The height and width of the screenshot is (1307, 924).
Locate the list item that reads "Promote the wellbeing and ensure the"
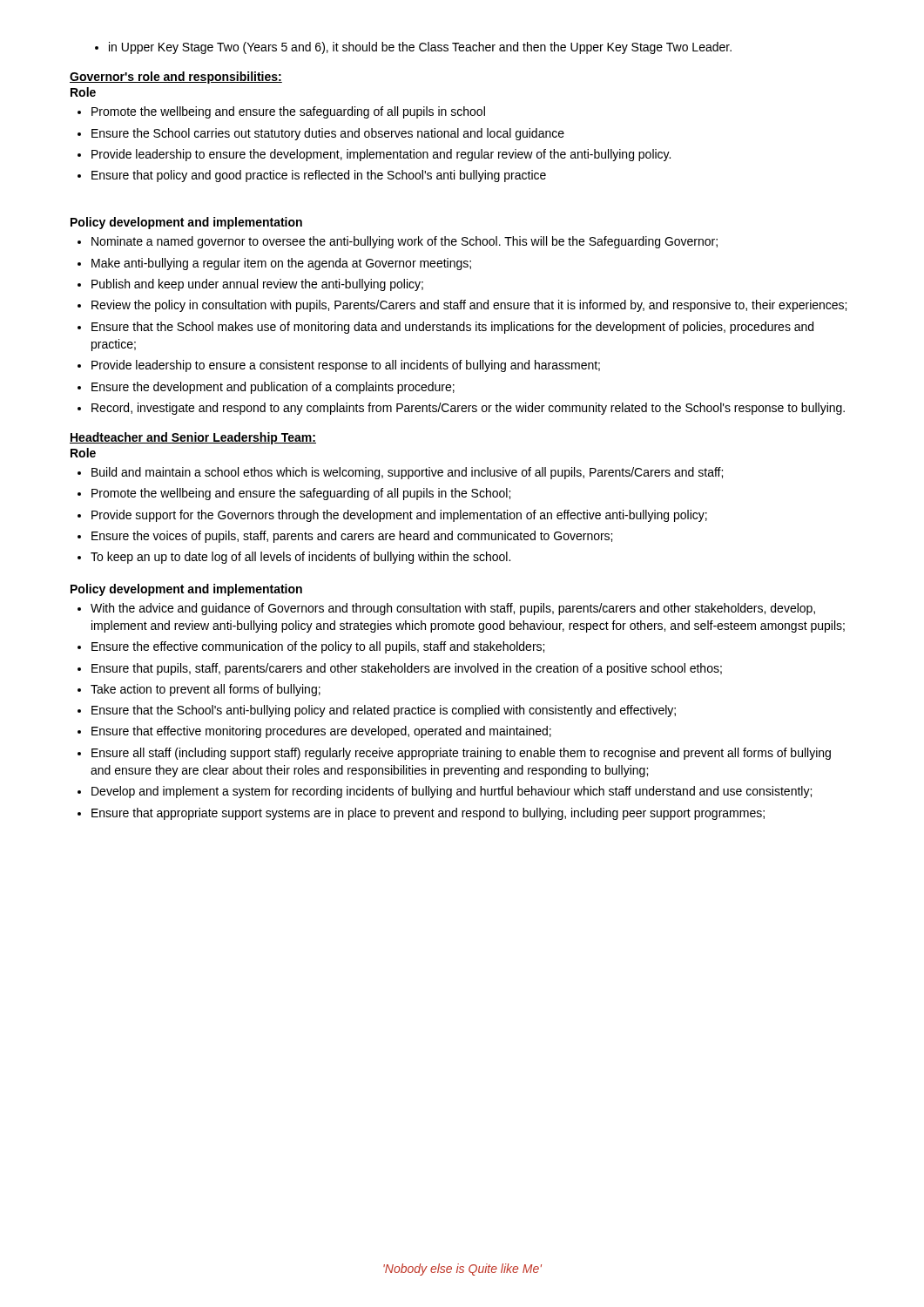pos(462,144)
